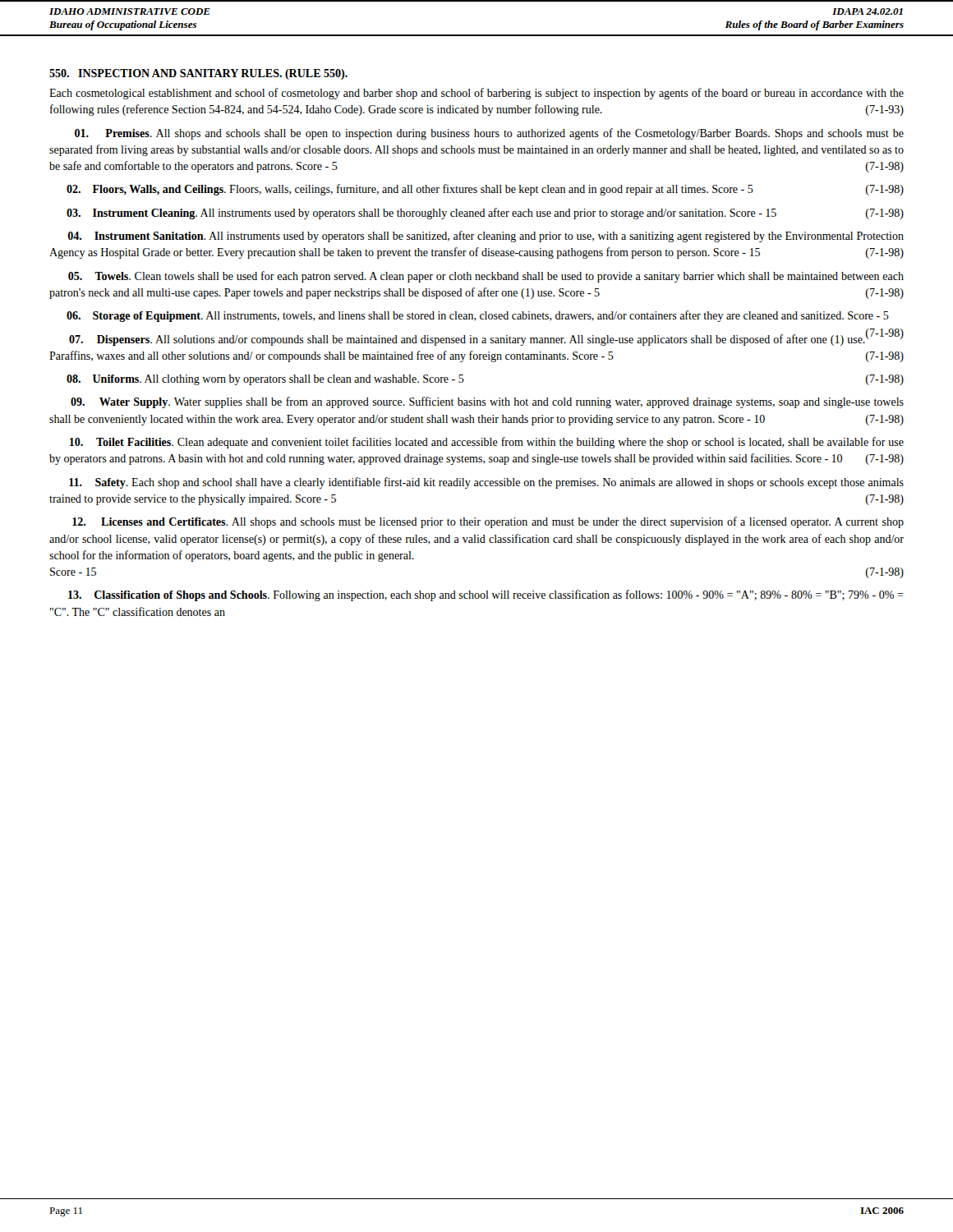The height and width of the screenshot is (1232, 953).
Task: Where is the passage that starts "04. Instrument Sanitation. All instruments used"?
Action: click(476, 246)
